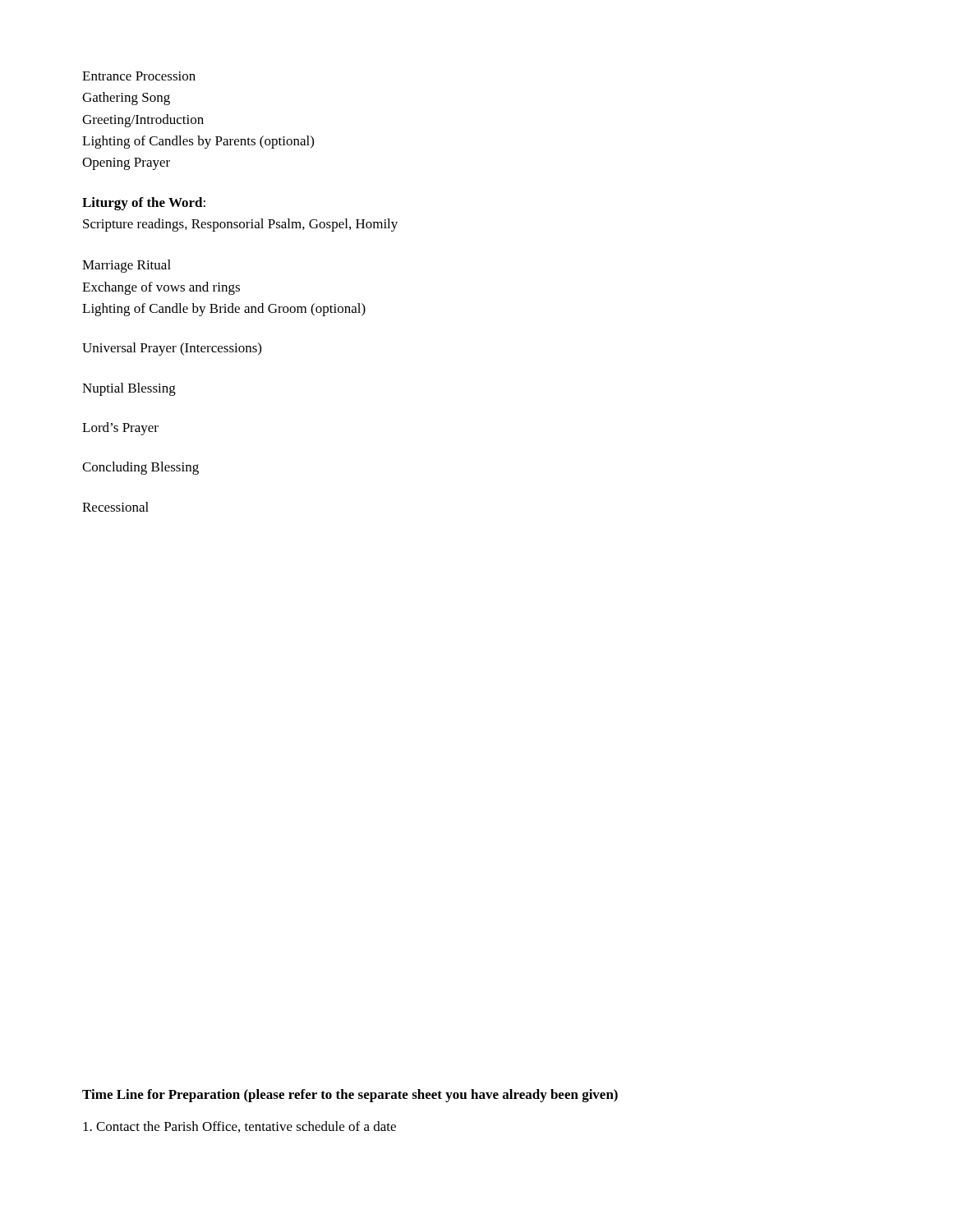953x1232 pixels.
Task: Locate the block starting "Contact the Parish Office, tentative schedule of a"
Action: (239, 1126)
